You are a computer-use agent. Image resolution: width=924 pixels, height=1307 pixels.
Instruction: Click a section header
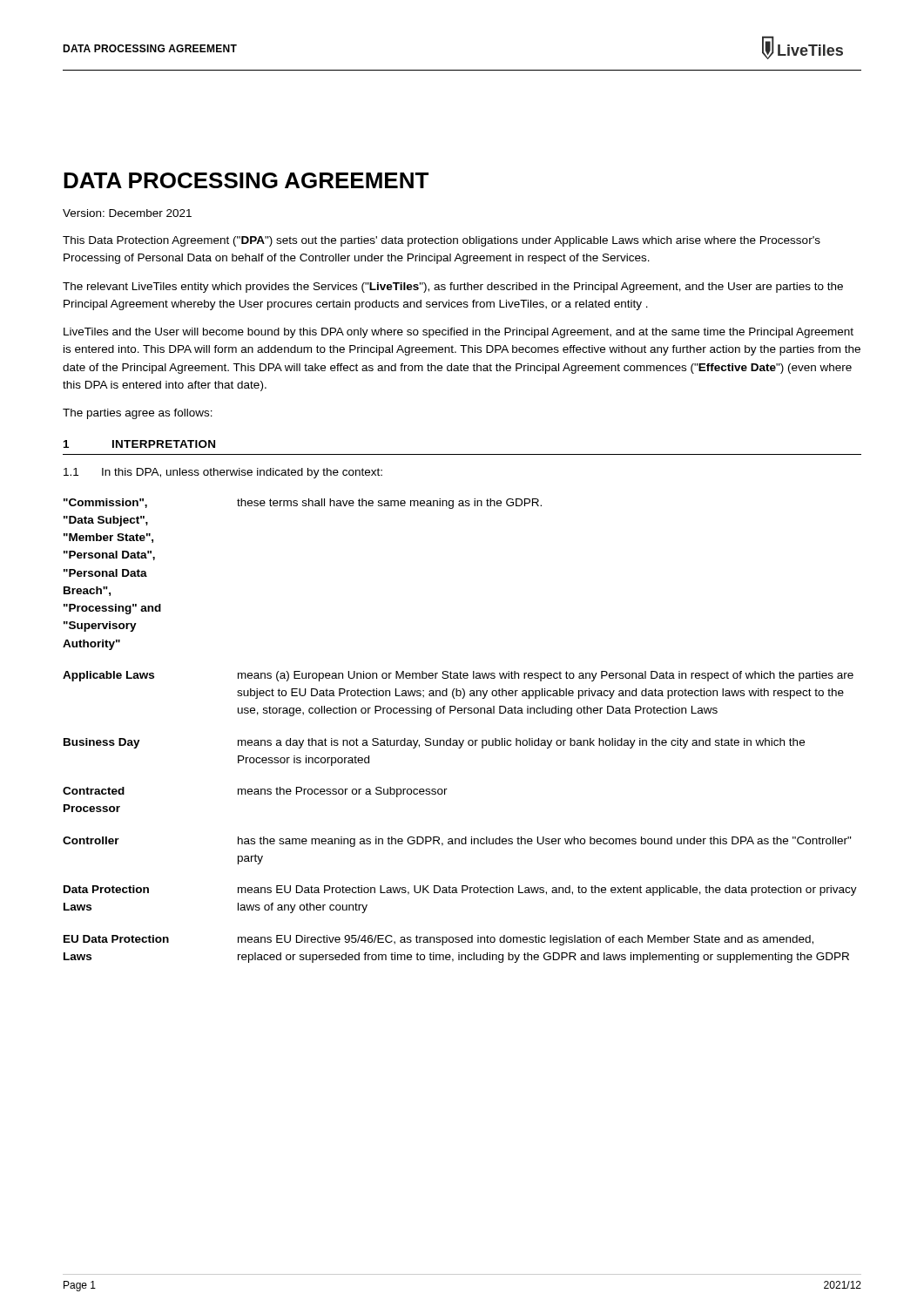139,444
